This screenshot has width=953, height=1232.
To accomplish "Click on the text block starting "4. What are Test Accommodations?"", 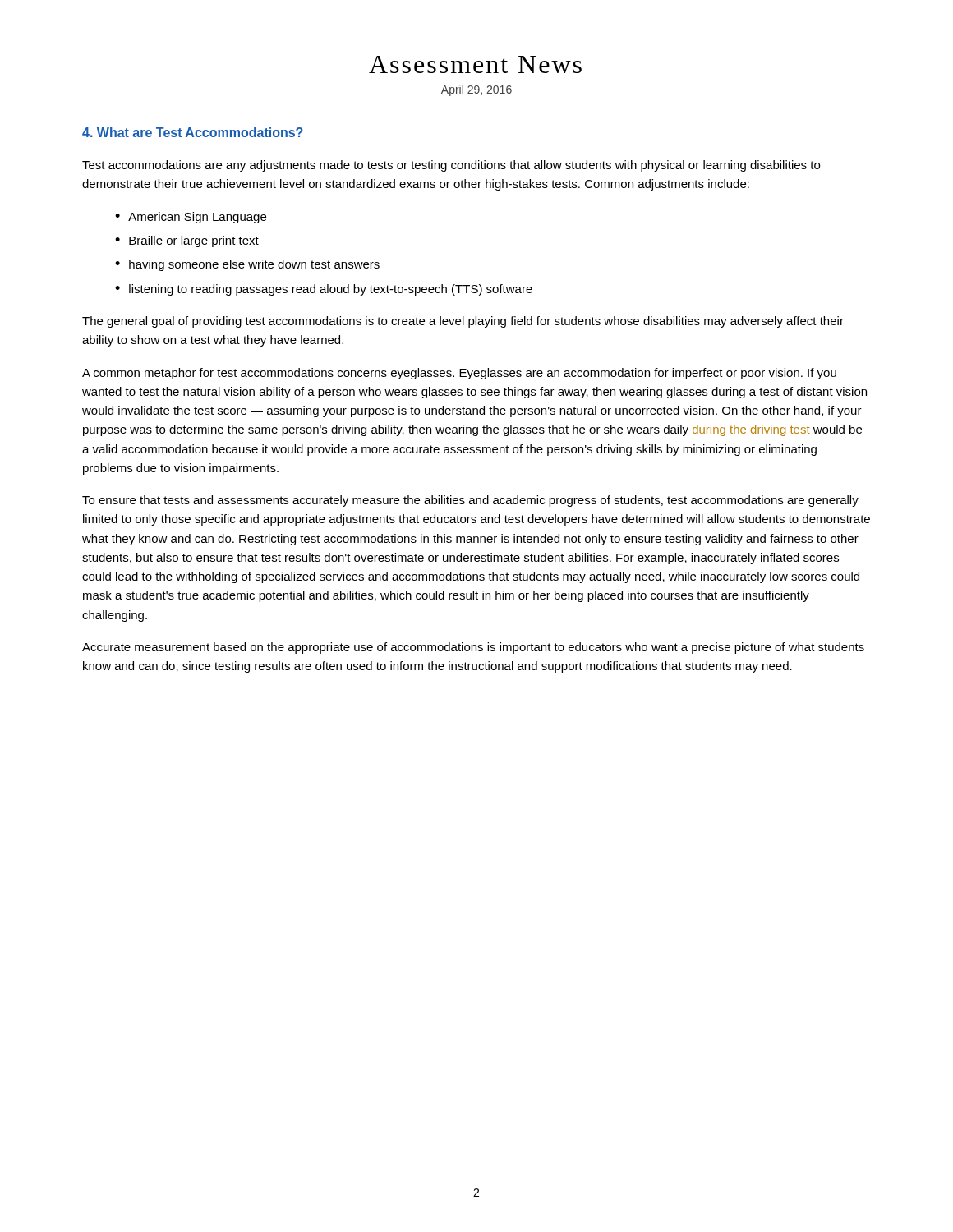I will (193, 133).
